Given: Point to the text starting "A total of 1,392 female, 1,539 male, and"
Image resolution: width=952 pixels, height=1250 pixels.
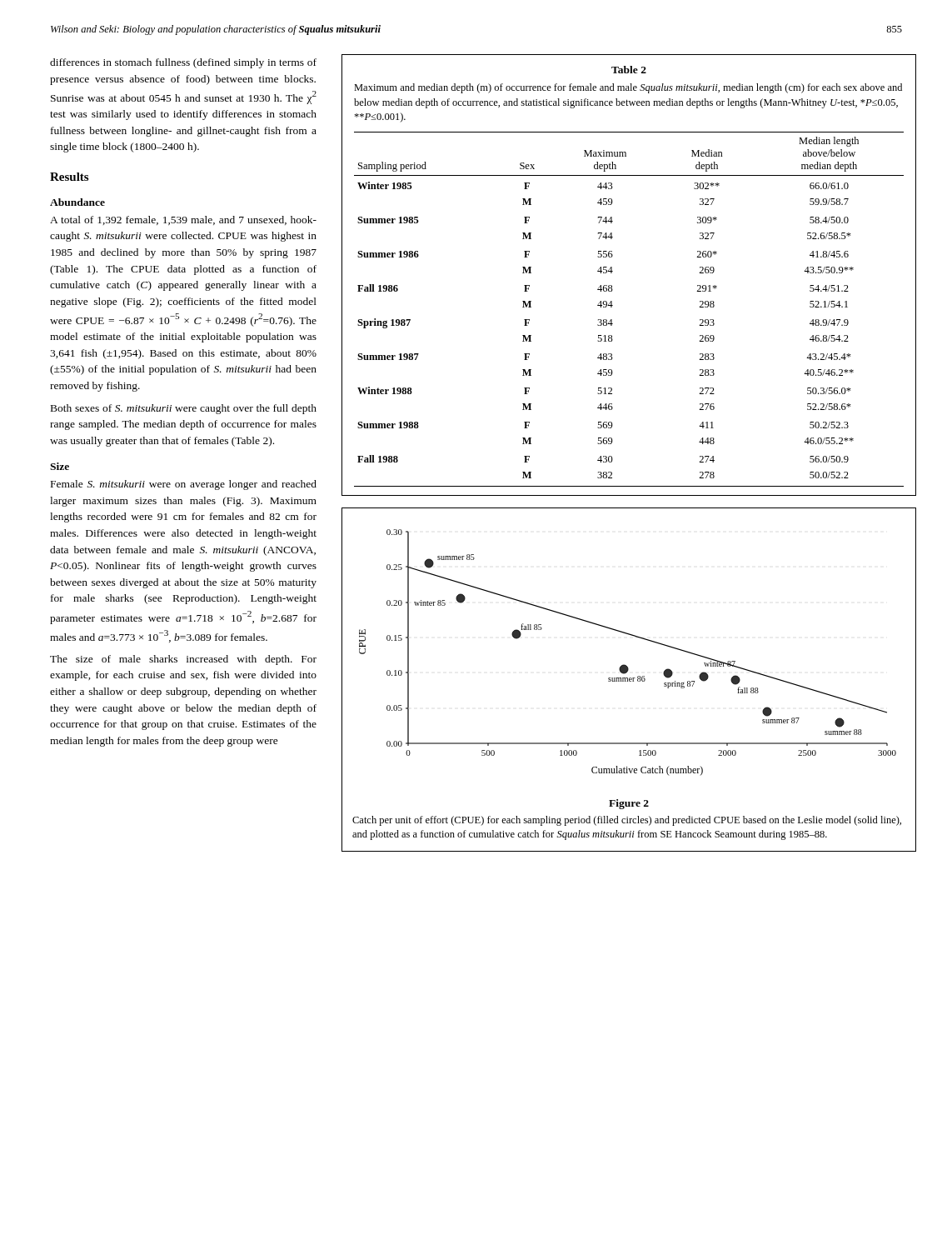Looking at the screenshot, I should (183, 330).
